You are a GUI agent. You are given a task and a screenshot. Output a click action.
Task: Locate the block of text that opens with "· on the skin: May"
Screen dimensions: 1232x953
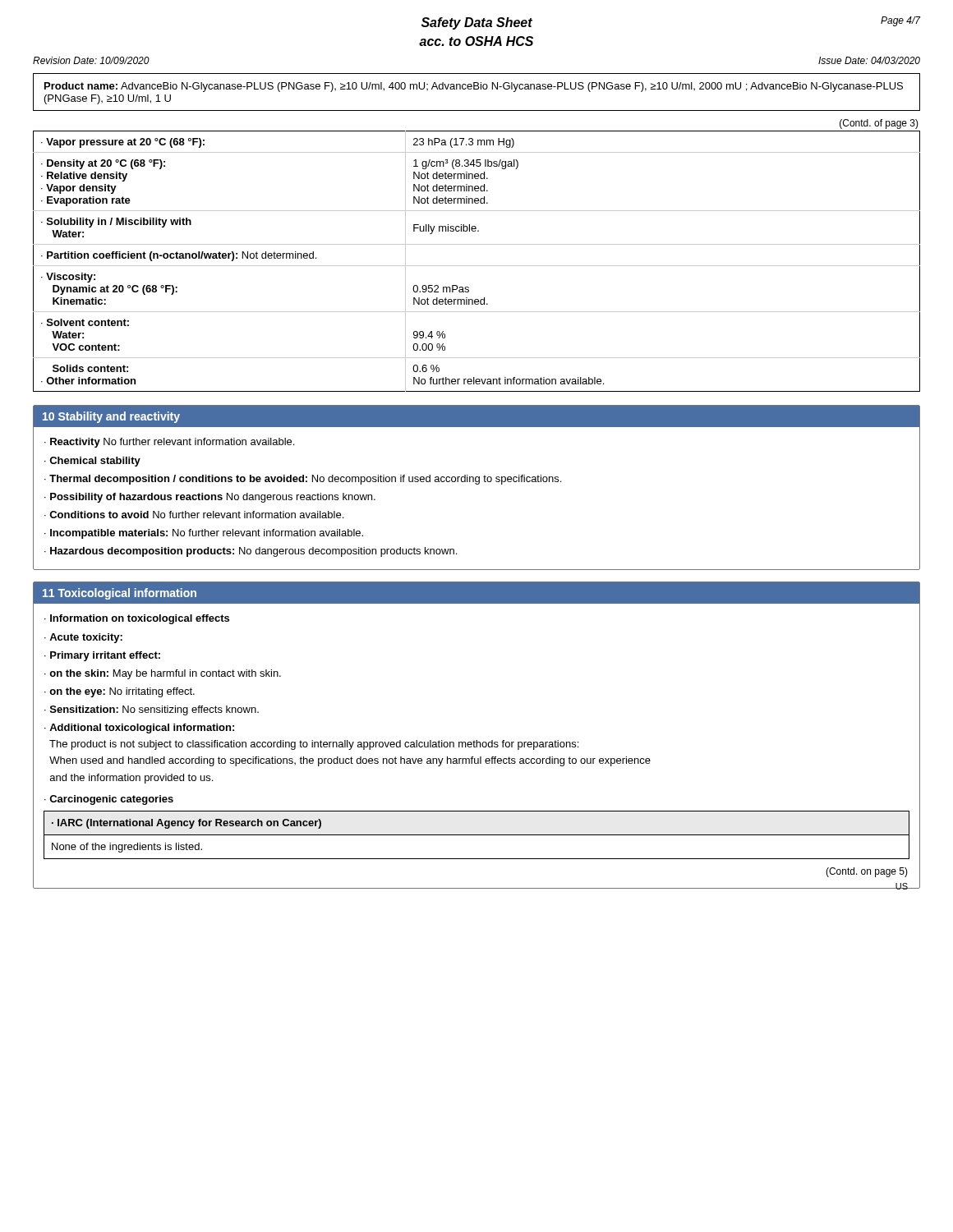click(163, 673)
